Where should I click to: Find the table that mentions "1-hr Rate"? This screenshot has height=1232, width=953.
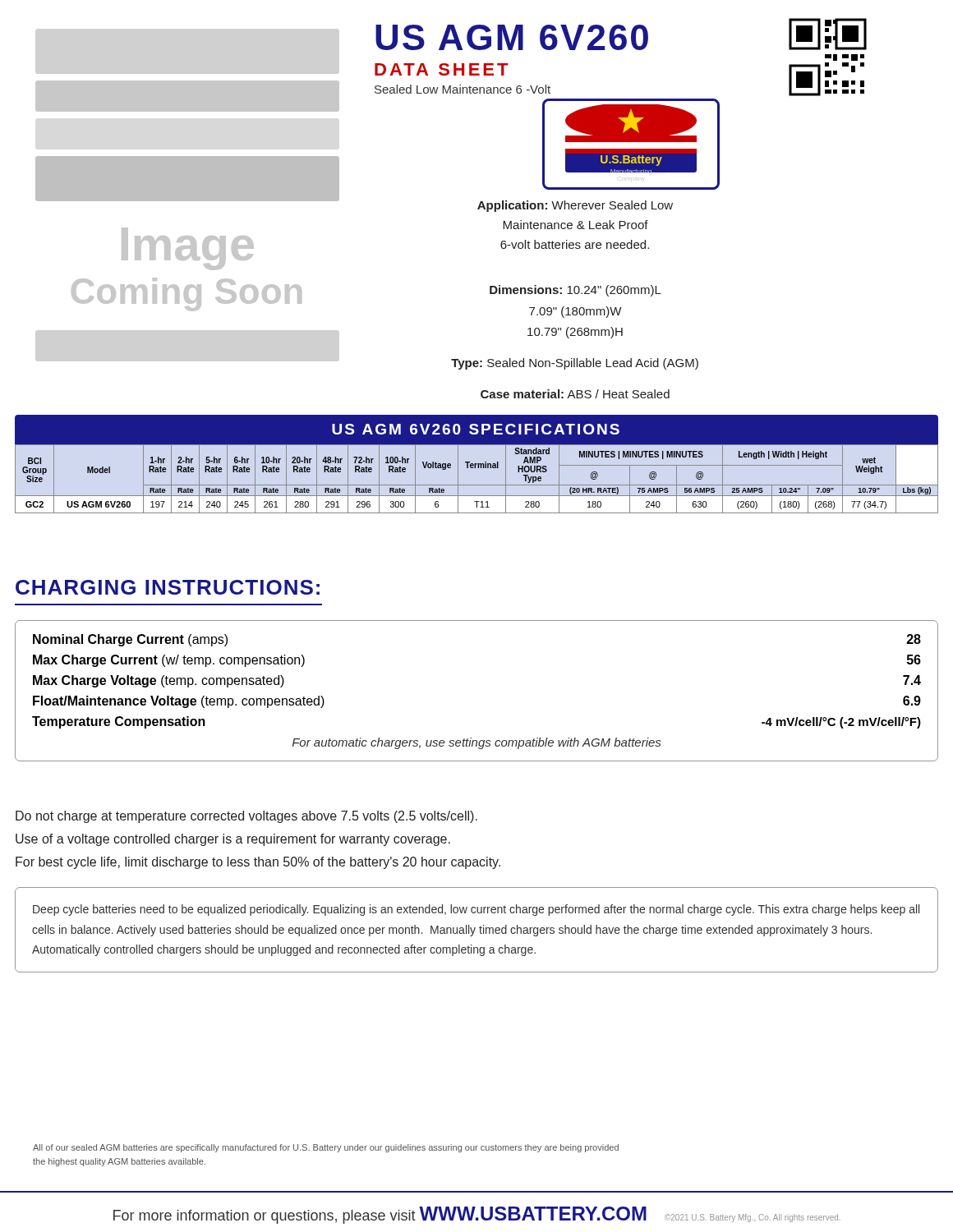[476, 464]
